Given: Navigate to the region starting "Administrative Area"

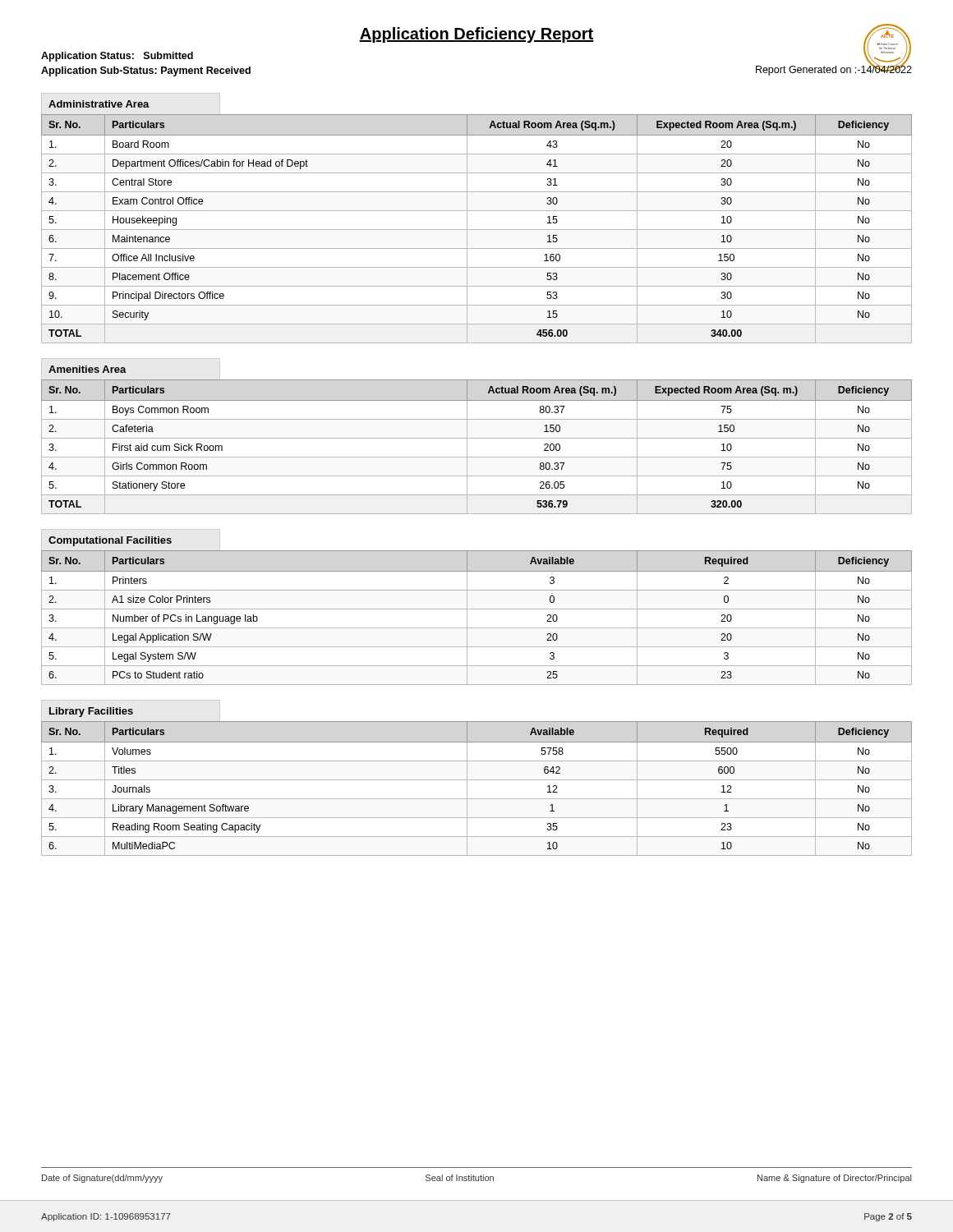Looking at the screenshot, I should point(99,104).
